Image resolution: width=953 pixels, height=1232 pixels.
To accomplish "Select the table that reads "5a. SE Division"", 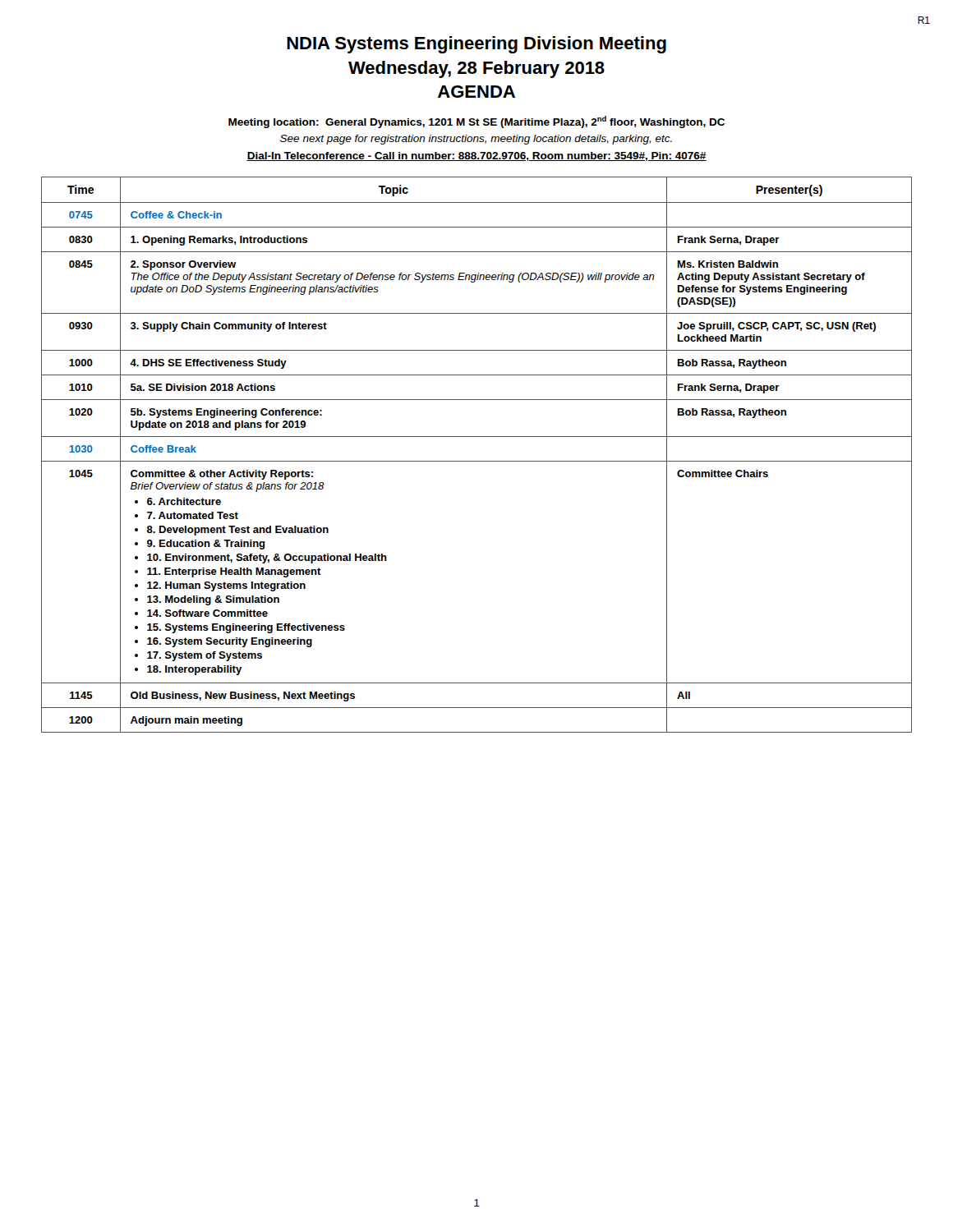I will pyautogui.click(x=476, y=455).
